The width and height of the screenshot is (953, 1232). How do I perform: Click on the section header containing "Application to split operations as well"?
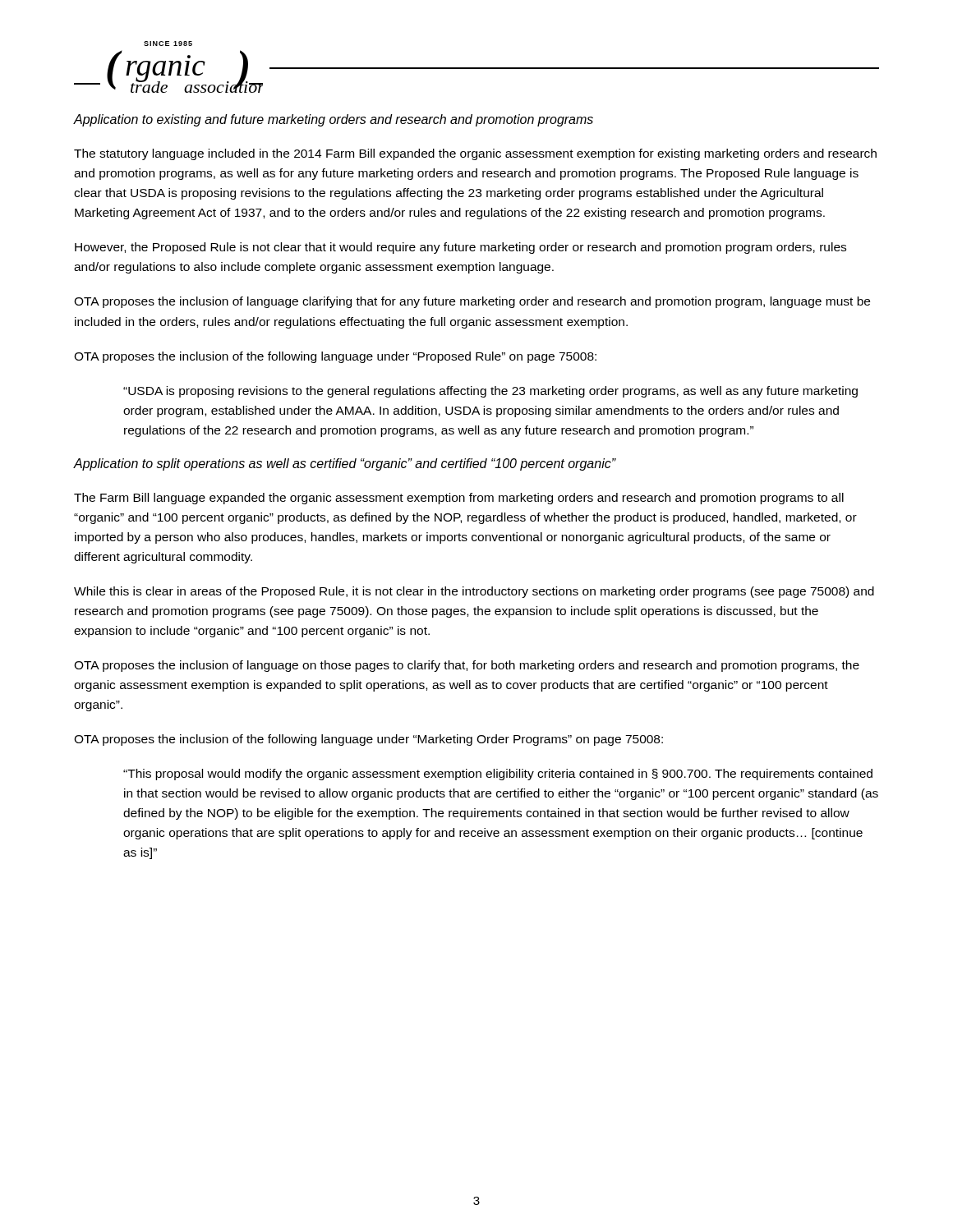click(x=345, y=463)
